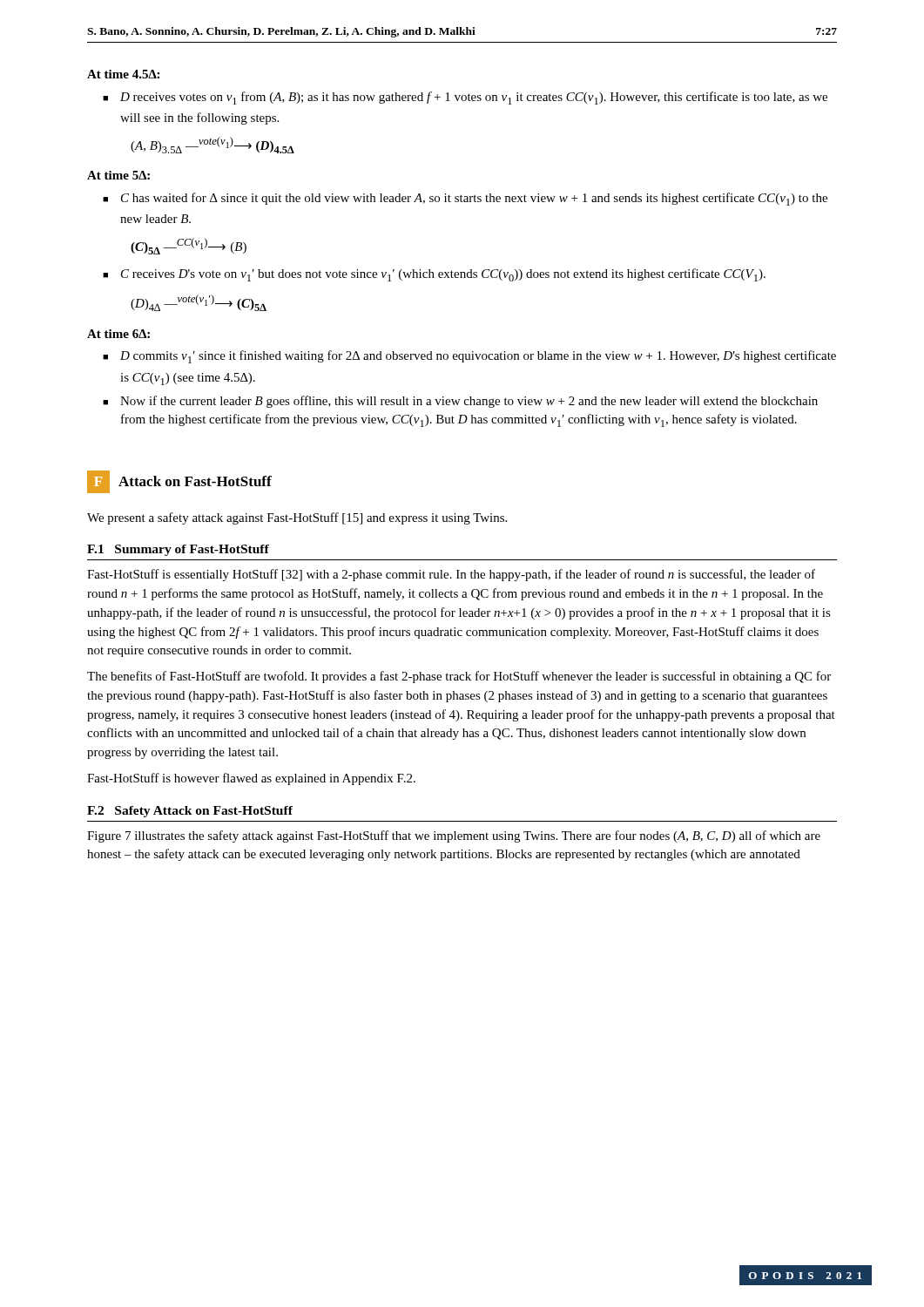Click the passage that begins "■ C has waited for ∆"
Viewport: 924px width, 1307px height.
pyautogui.click(x=470, y=209)
